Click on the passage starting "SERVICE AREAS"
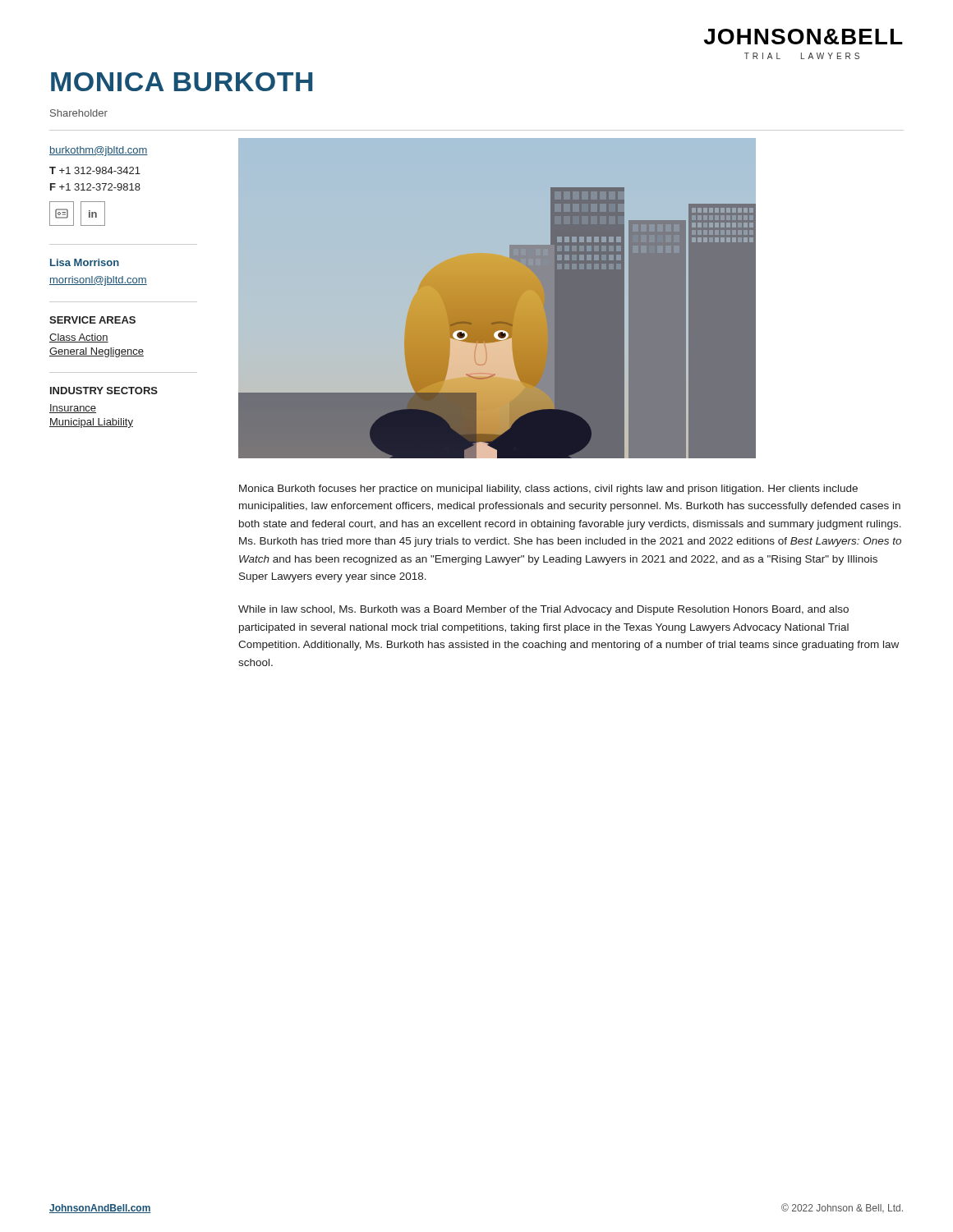Screen dimensions: 1232x953 93,320
